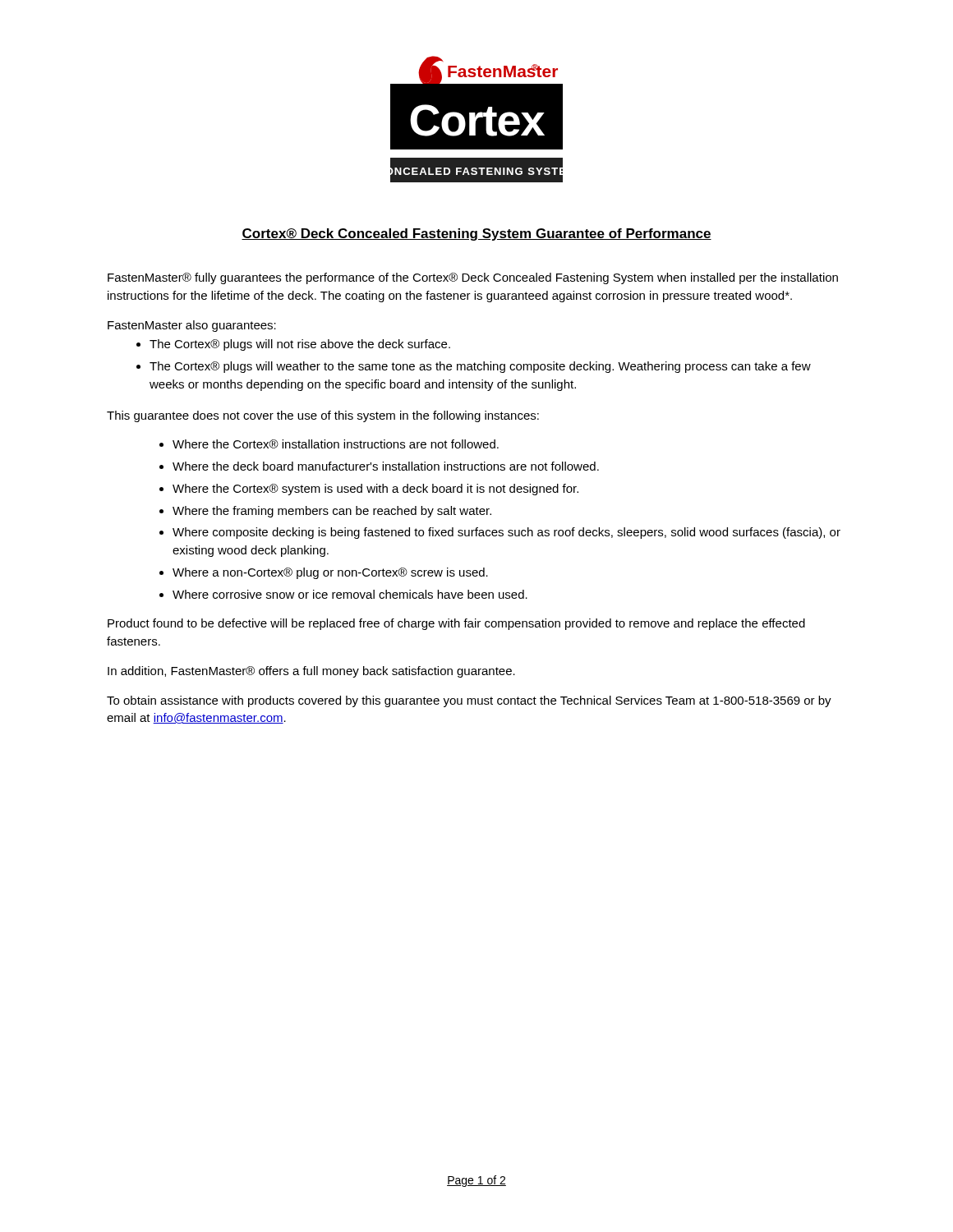Find the region starting "FastenMaster also guarantees:"
This screenshot has width=953, height=1232.
pos(192,324)
